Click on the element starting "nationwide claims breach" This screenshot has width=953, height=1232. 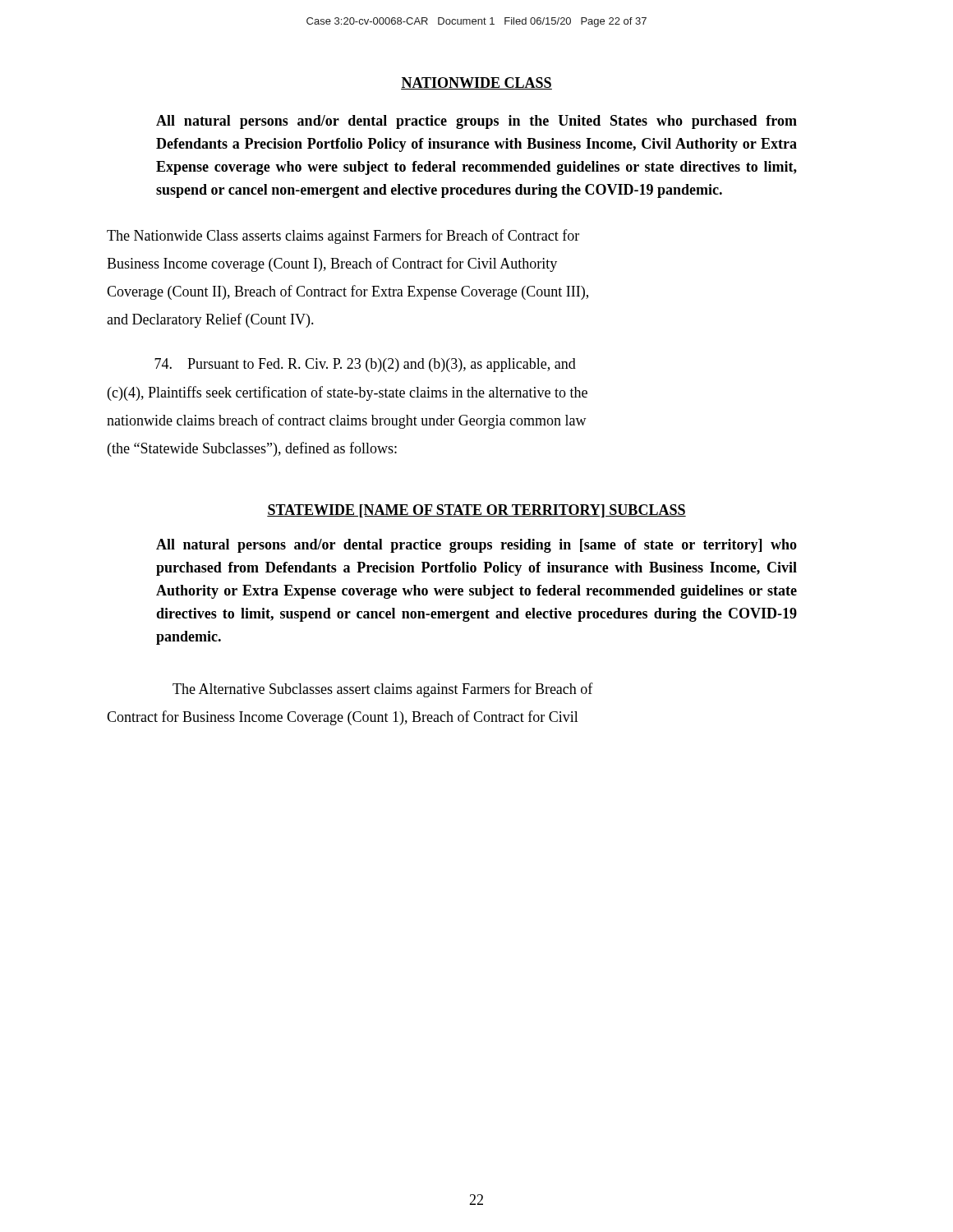coord(347,420)
